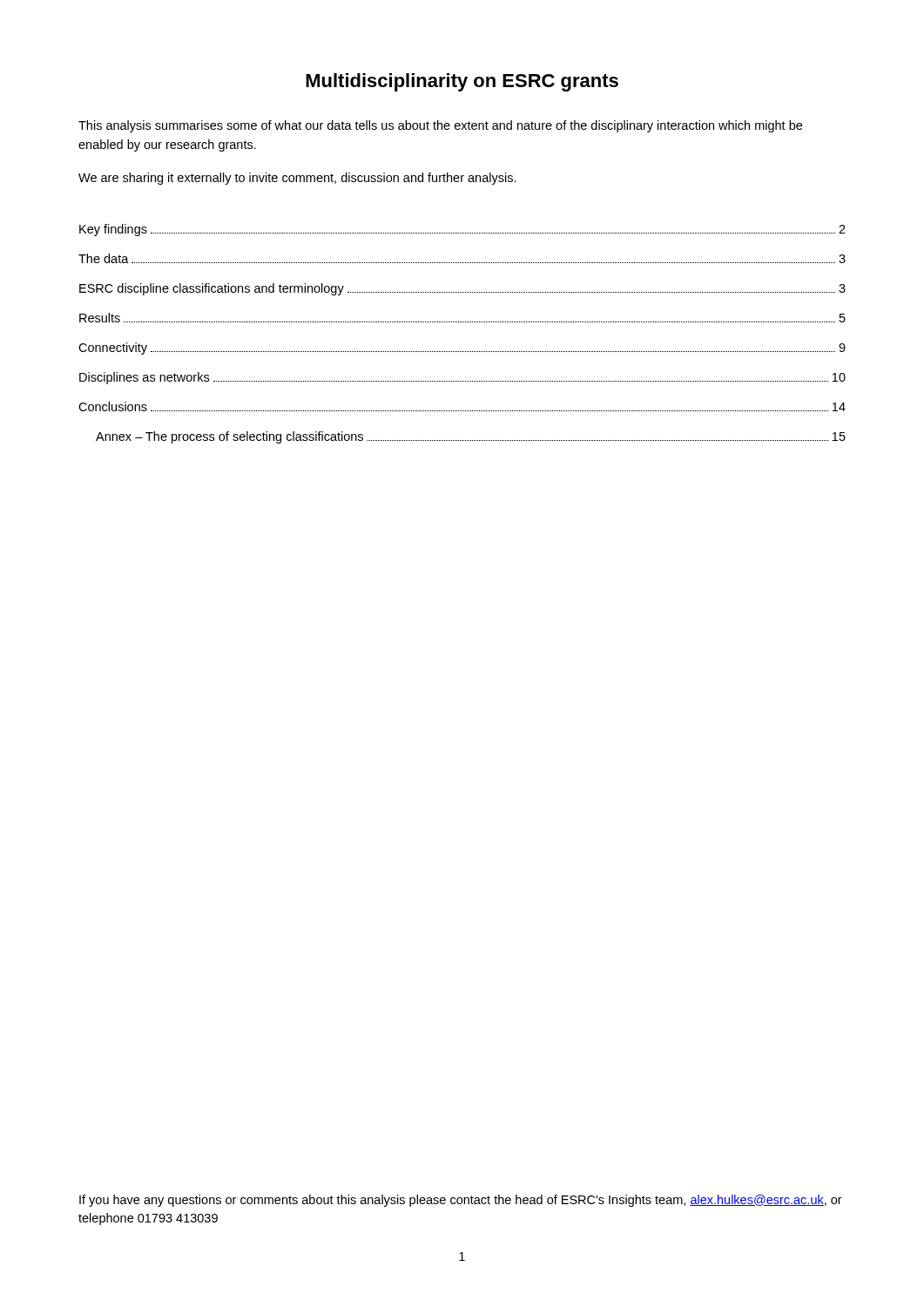The image size is (924, 1307).
Task: Locate the element starting "The data 3"
Action: pos(462,259)
